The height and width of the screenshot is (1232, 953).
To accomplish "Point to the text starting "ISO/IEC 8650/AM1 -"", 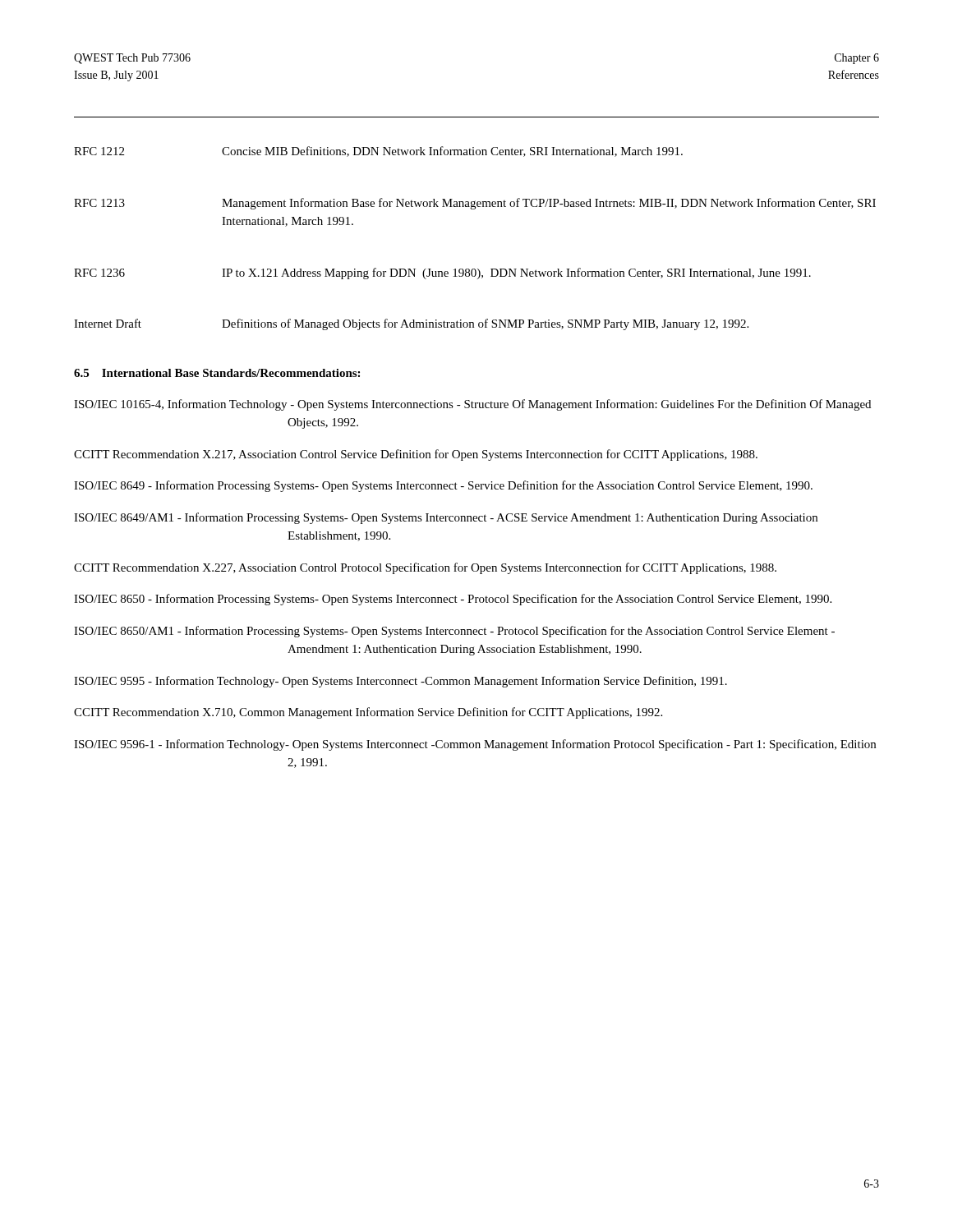I will point(455,640).
